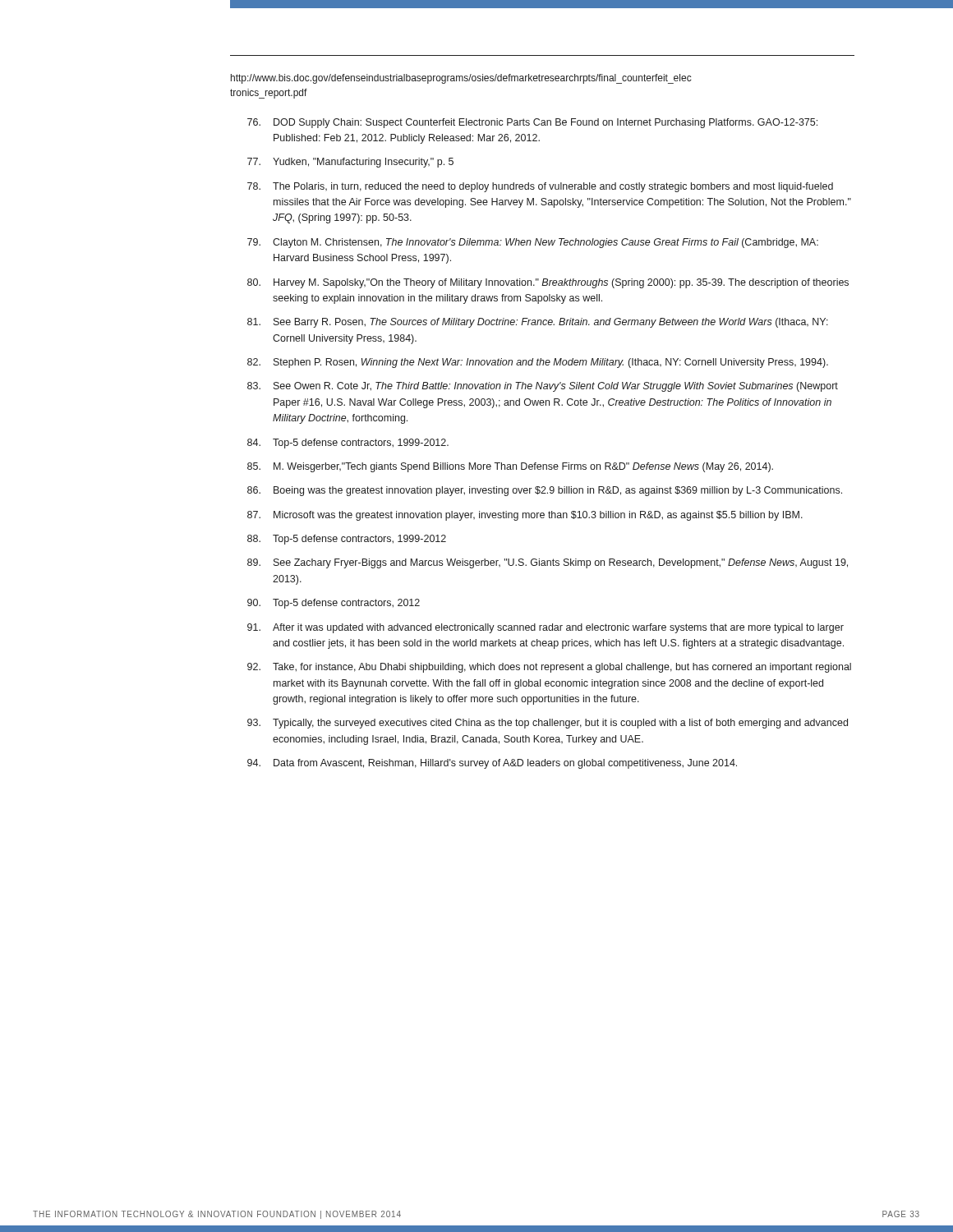Screen dimensions: 1232x953
Task: Locate the list item containing "84. Top-5 defense contractors, 1999-2012."
Action: point(348,444)
